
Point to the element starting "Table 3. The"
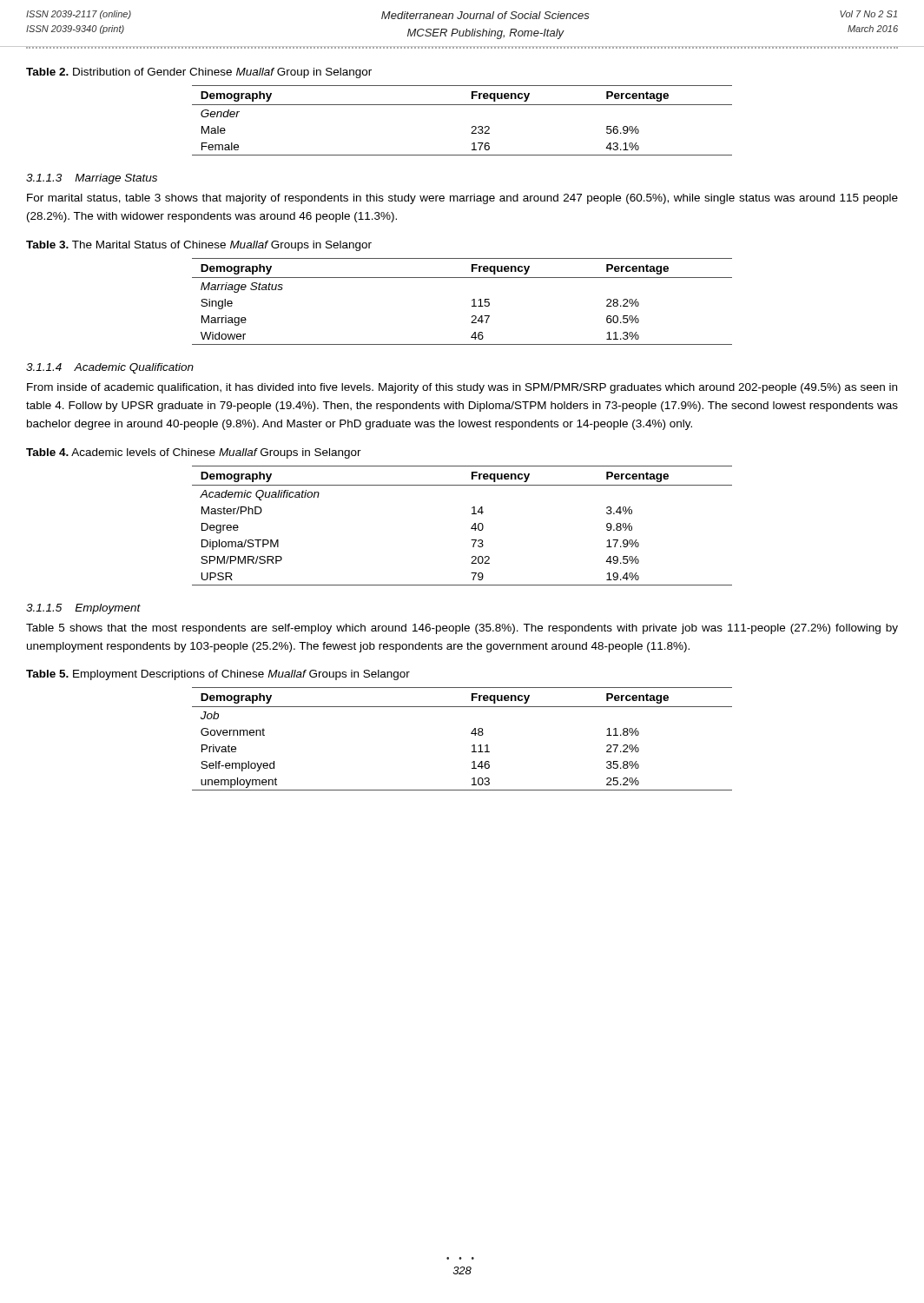pyautogui.click(x=199, y=244)
